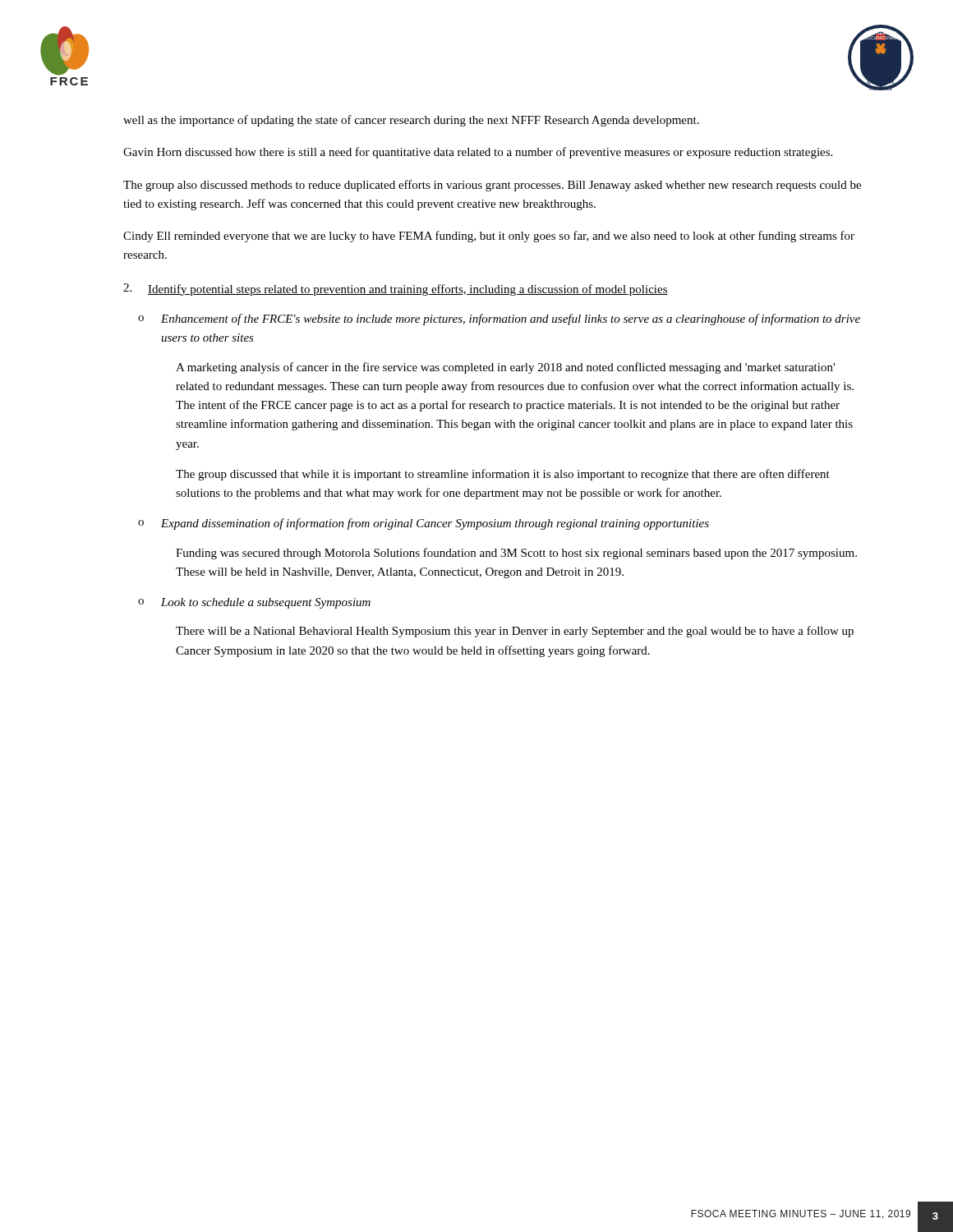Point to the block starting "The group also discussed methods to reduce duplicated"
Viewport: 953px width, 1232px height.
point(492,194)
